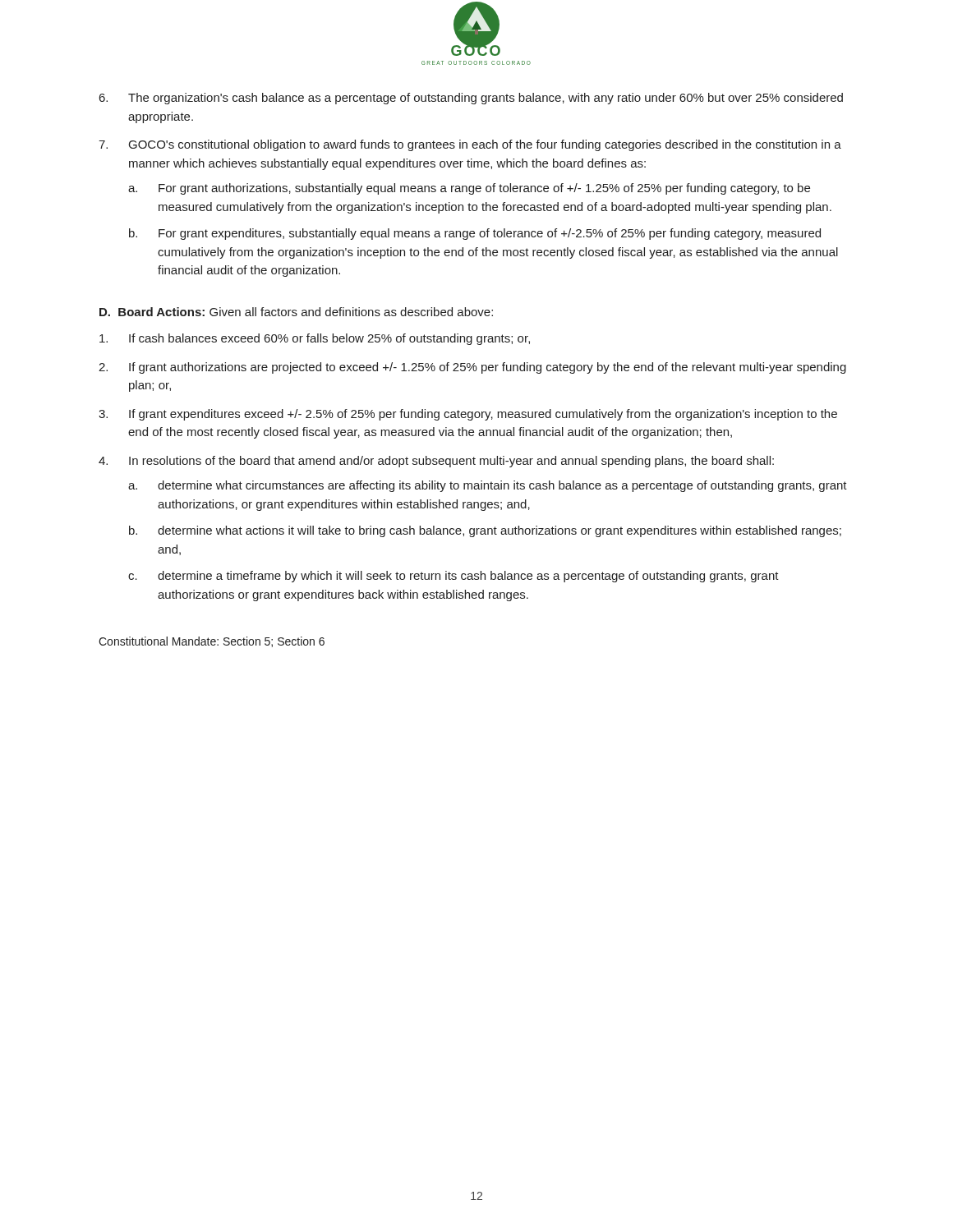Point to the block beginning "7. GOCO's constitutional obligation to award"
The height and width of the screenshot is (1232, 953).
(476, 212)
